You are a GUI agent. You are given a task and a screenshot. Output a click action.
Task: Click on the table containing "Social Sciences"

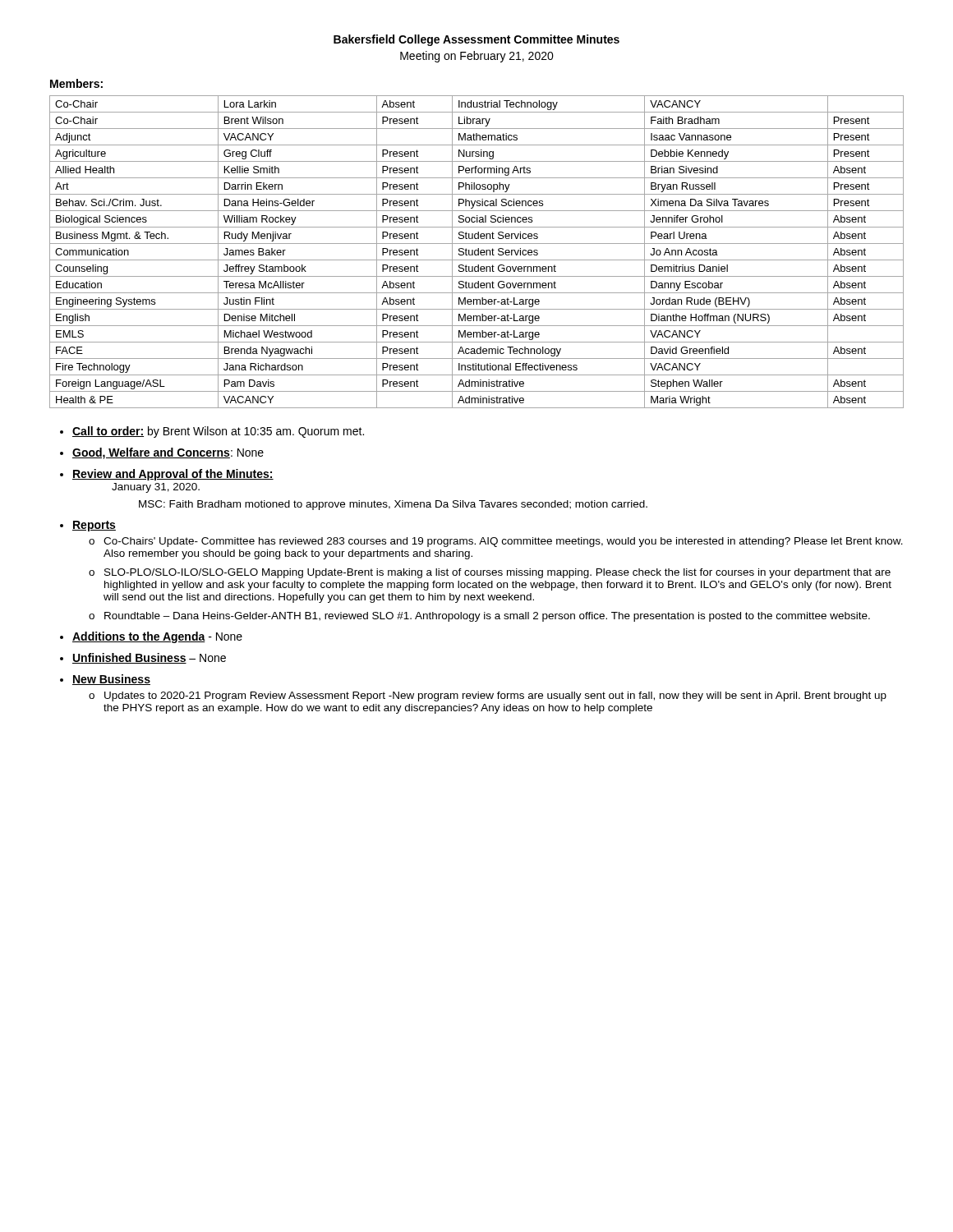pyautogui.click(x=476, y=252)
